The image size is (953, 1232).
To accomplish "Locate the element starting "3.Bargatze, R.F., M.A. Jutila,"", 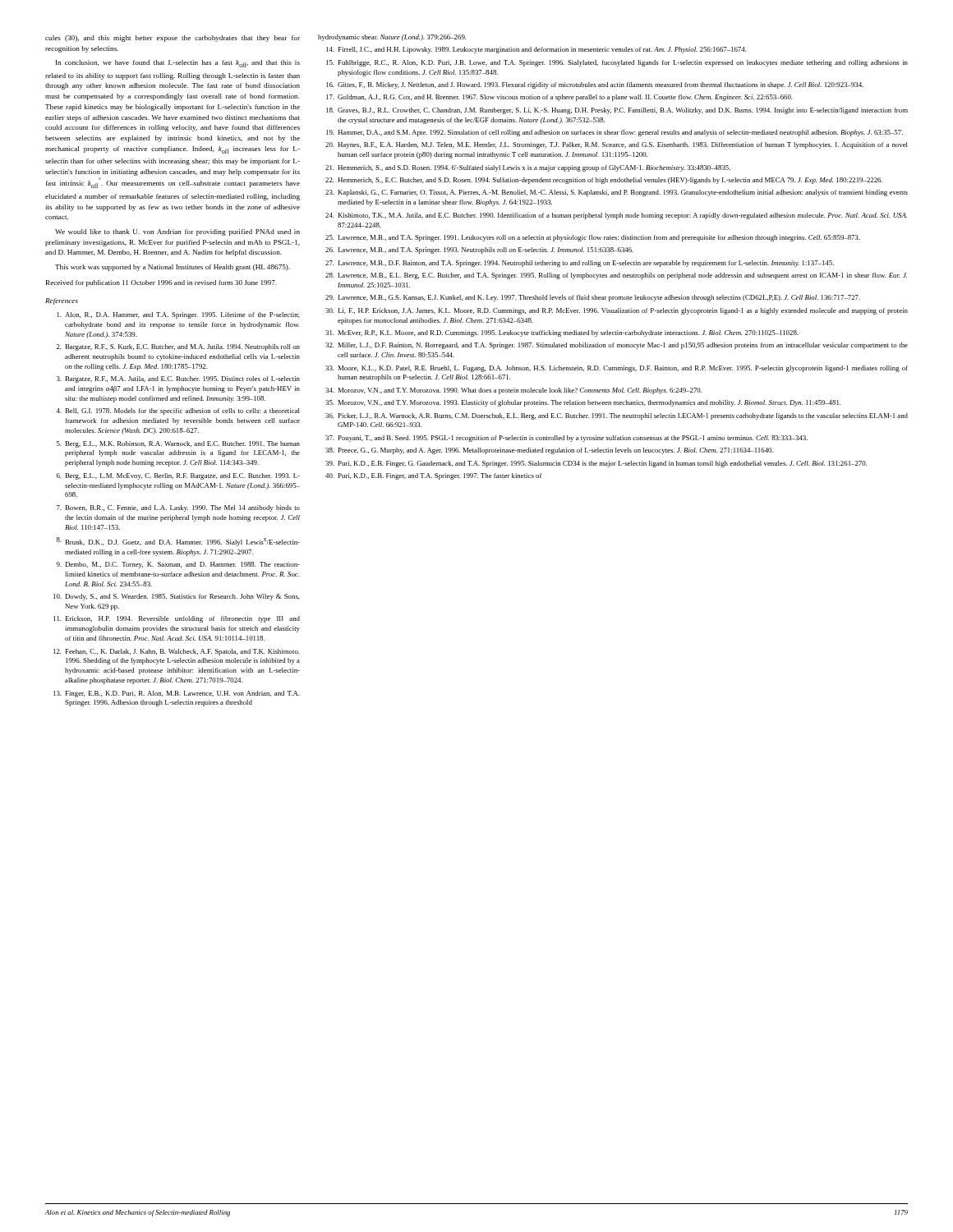I will tap(173, 389).
